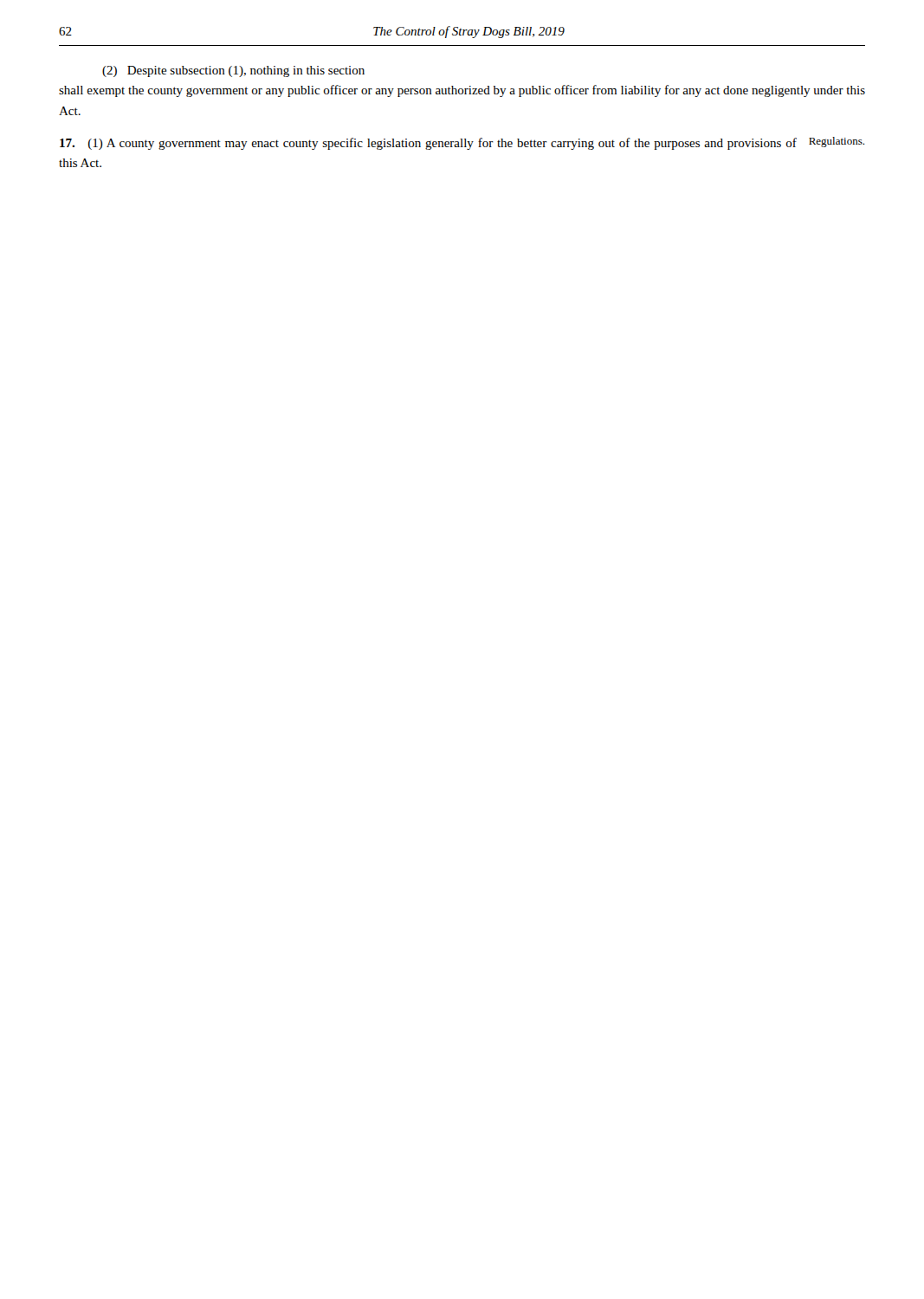
Task: Find the text block that reads "(2) Despite subsection (1),"
Action: tap(462, 89)
